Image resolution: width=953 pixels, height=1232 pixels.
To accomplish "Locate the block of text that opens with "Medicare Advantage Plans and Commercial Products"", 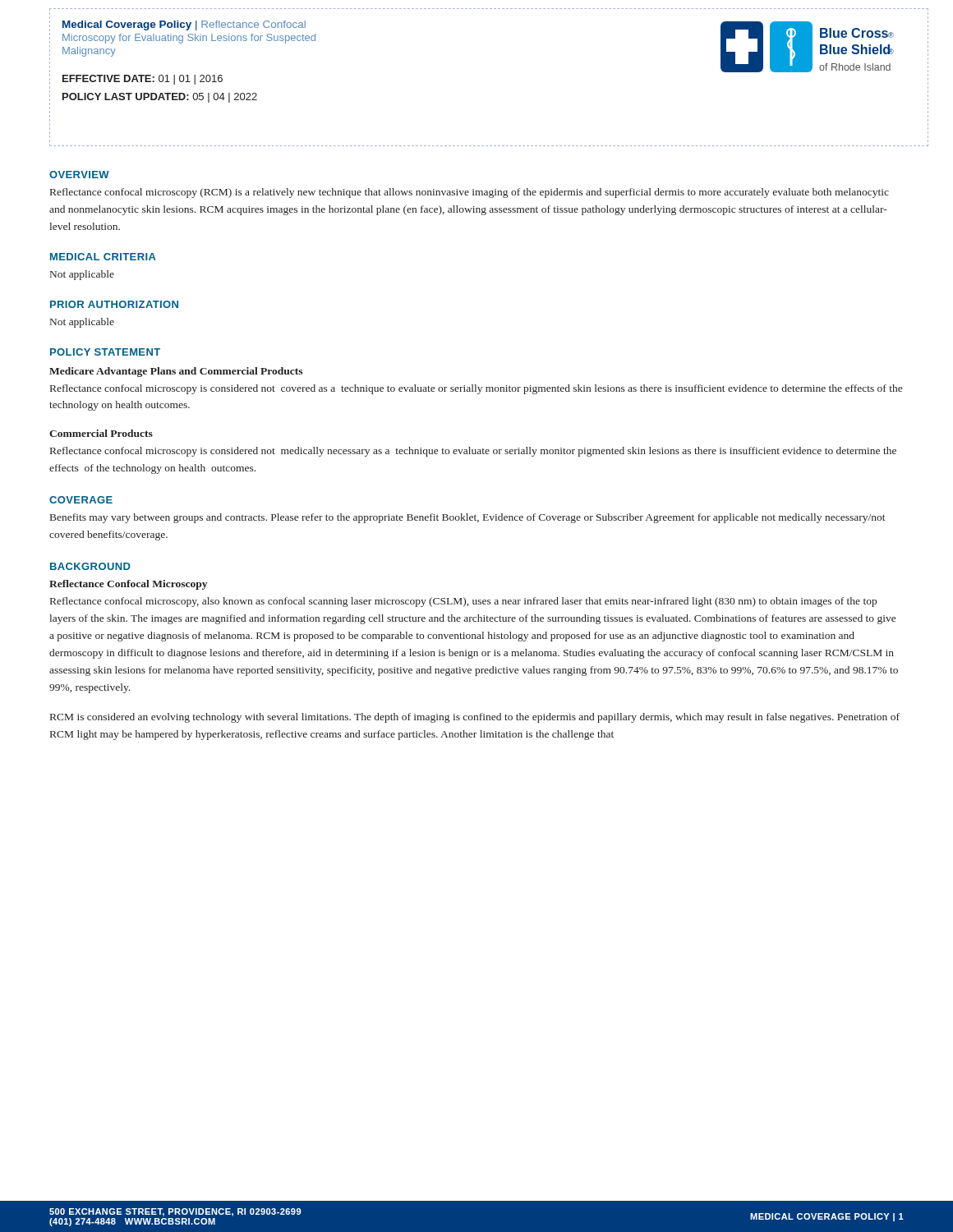I will tap(476, 388).
